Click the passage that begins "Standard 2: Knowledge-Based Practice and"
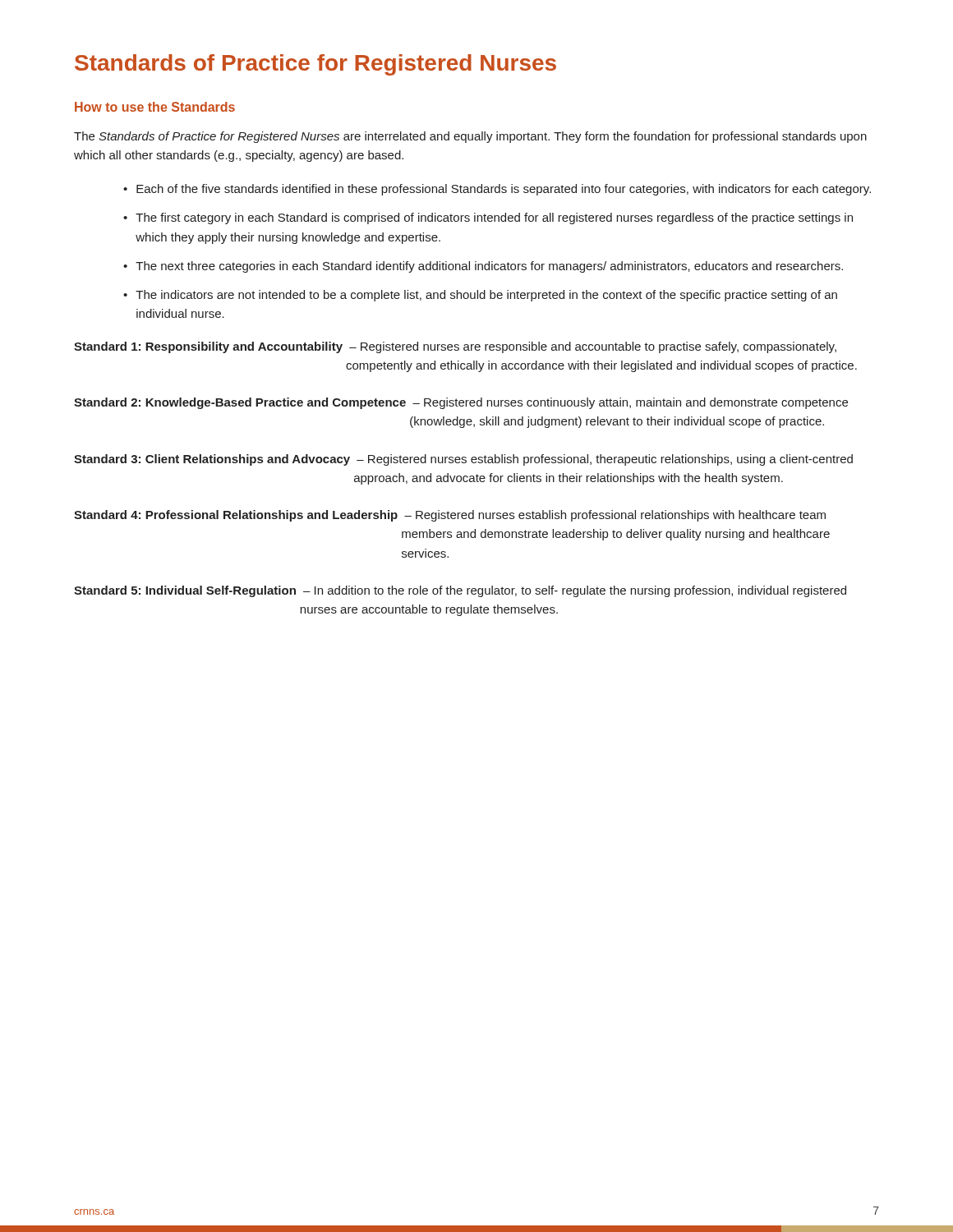 tap(476, 412)
